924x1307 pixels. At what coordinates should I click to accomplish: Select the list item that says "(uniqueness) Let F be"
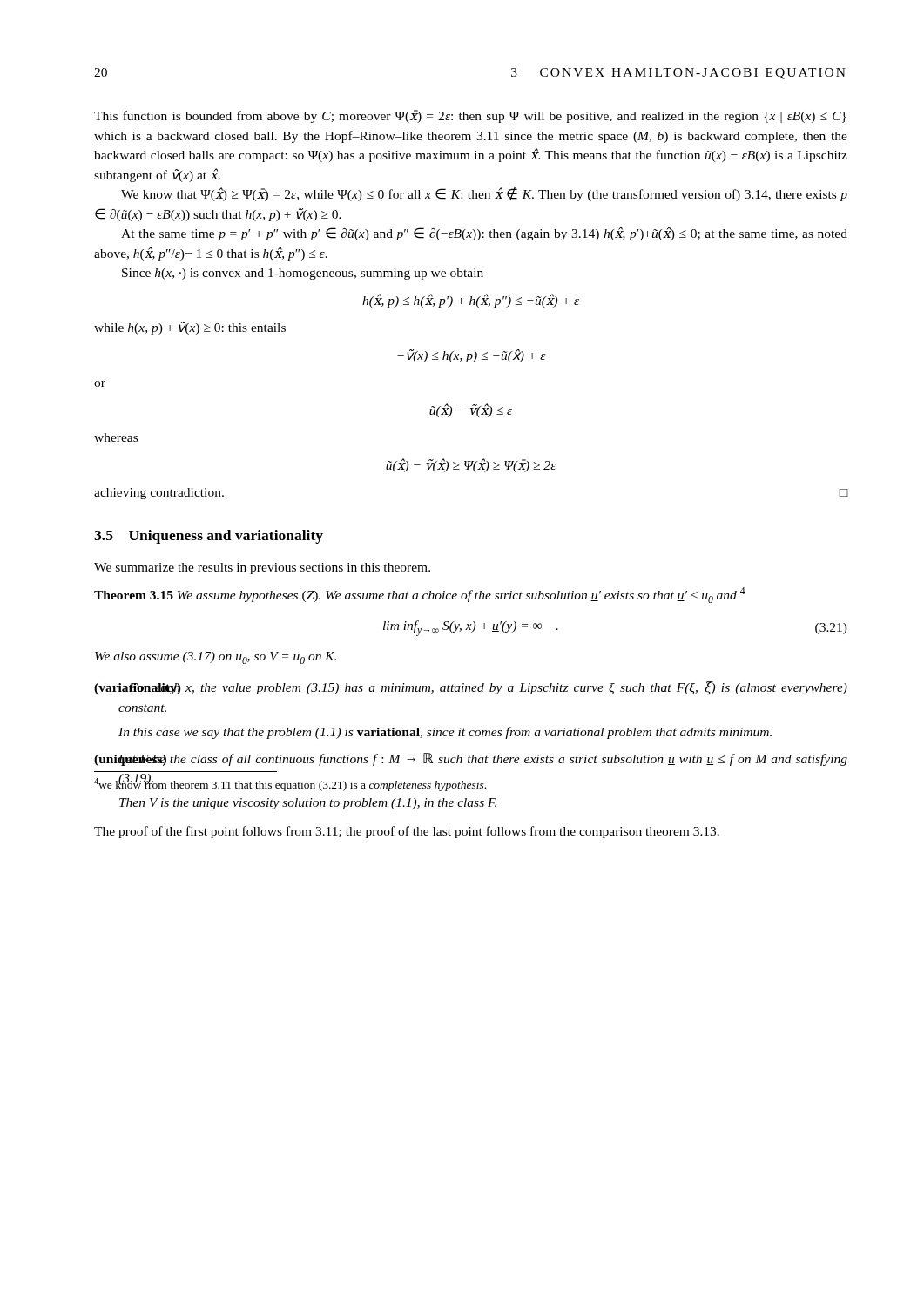471,781
